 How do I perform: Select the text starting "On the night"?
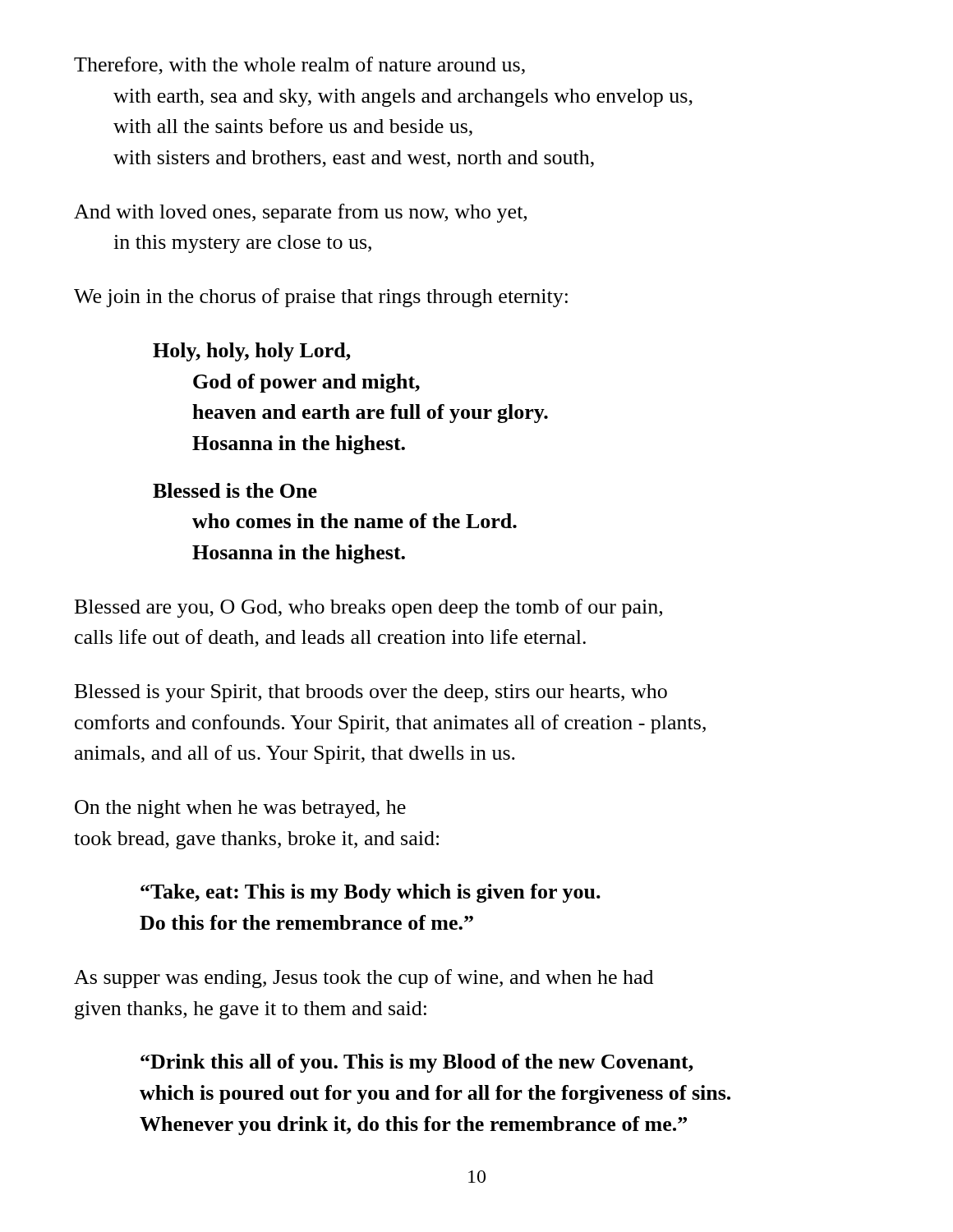click(x=240, y=809)
